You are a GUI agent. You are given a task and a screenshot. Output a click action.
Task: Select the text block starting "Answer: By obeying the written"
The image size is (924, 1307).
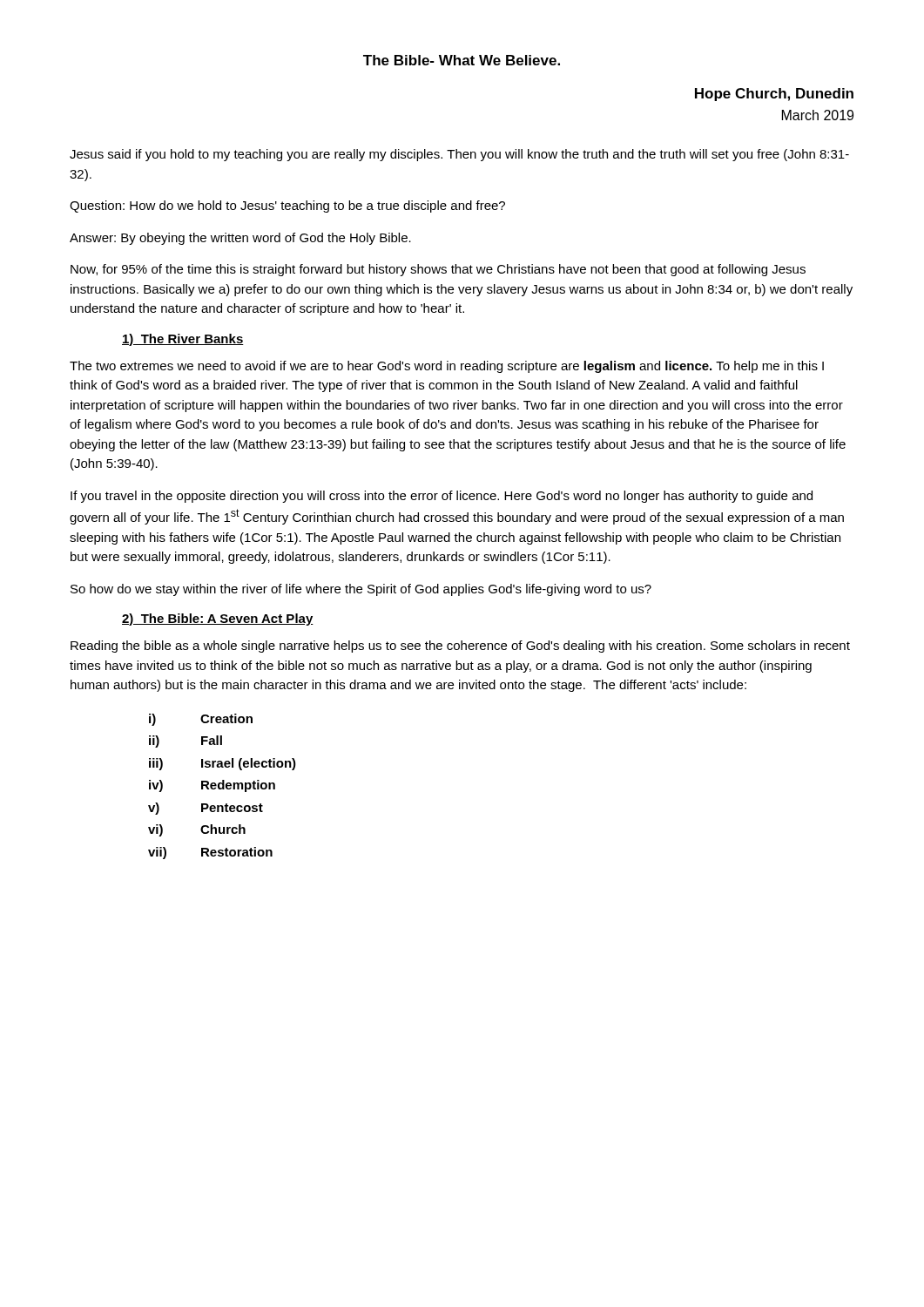tap(241, 237)
